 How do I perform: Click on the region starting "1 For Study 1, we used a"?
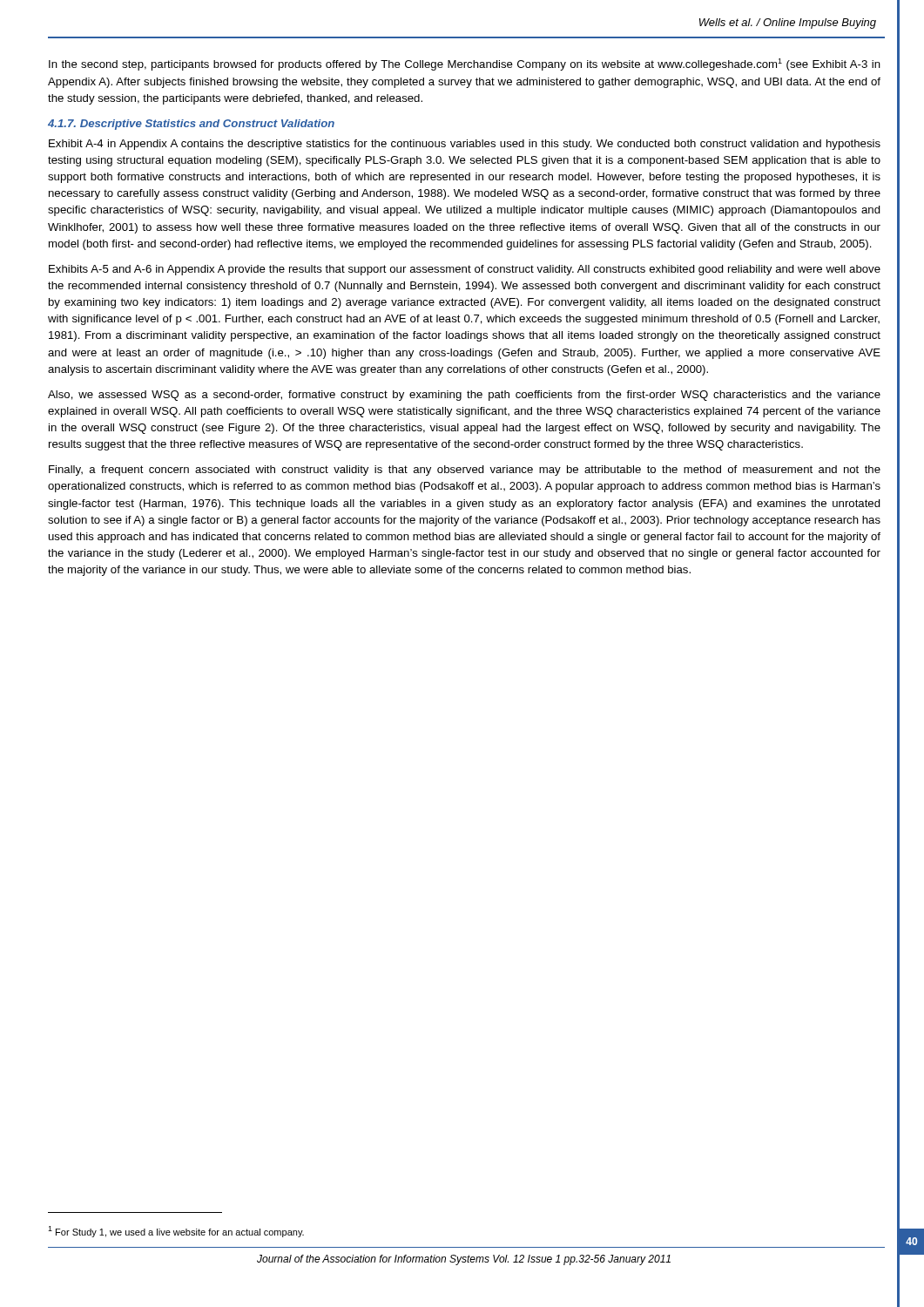[x=176, y=1231]
